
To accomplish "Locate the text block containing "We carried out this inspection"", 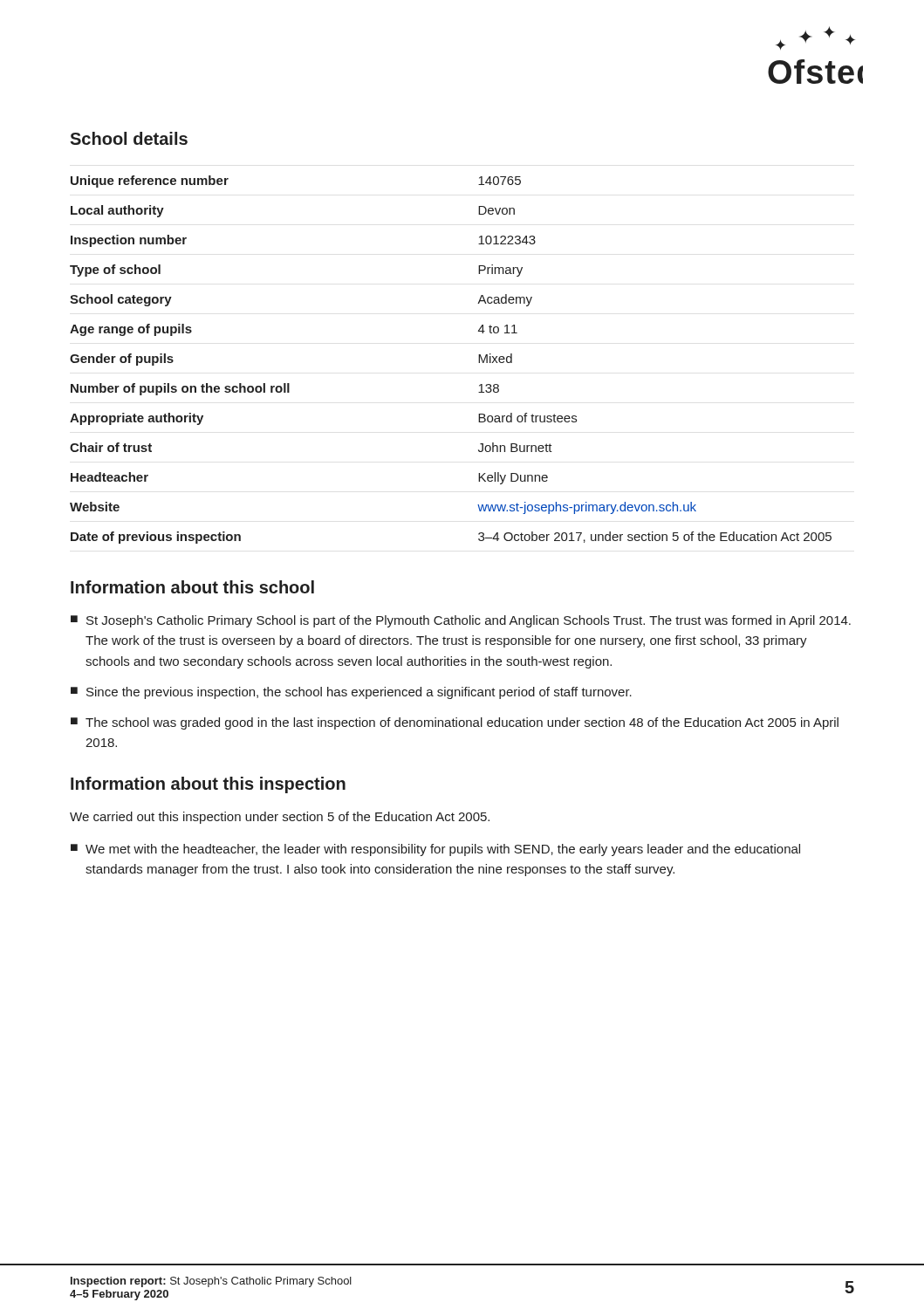I will point(280,816).
